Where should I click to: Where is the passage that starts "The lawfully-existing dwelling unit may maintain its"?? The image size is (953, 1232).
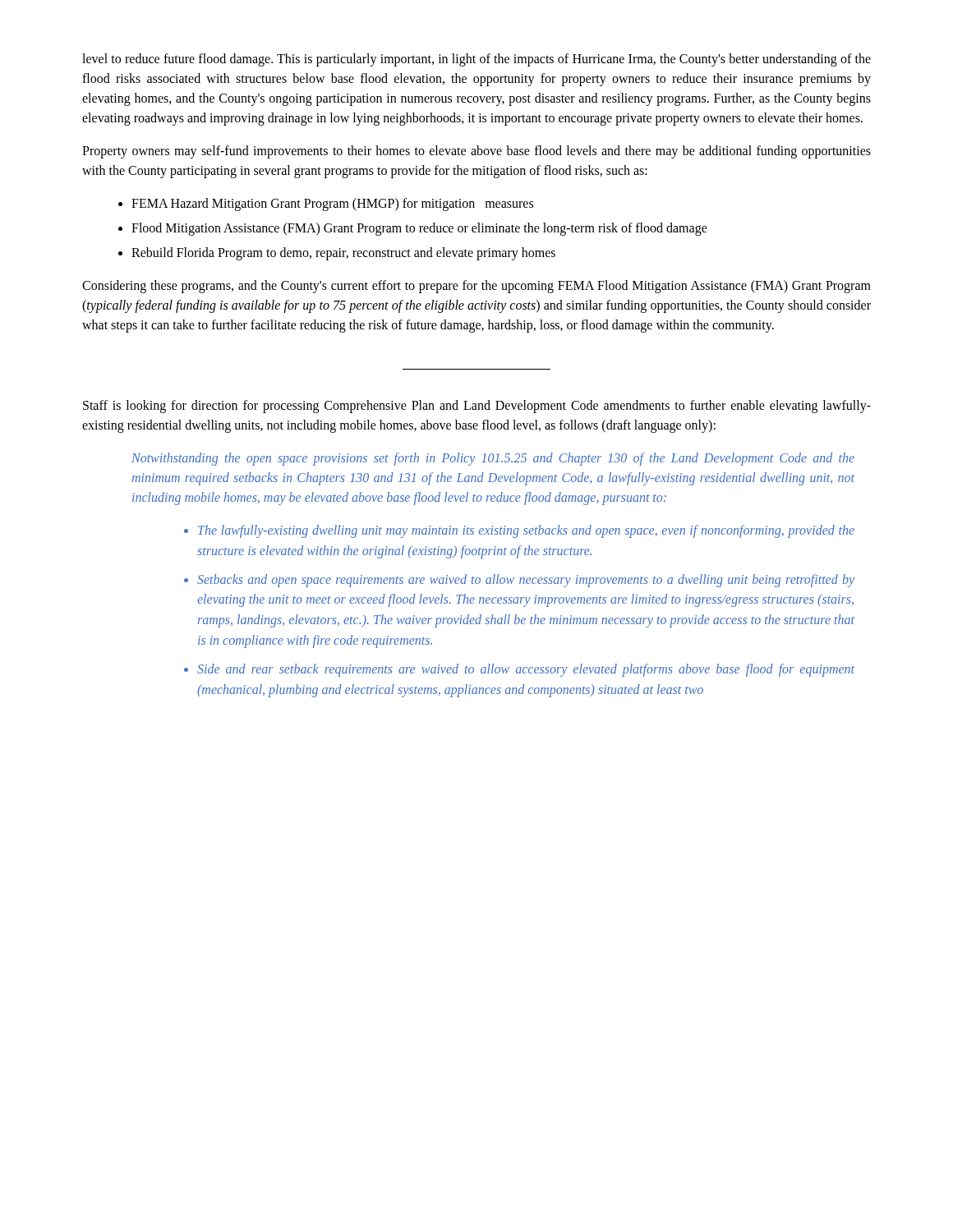(x=526, y=540)
